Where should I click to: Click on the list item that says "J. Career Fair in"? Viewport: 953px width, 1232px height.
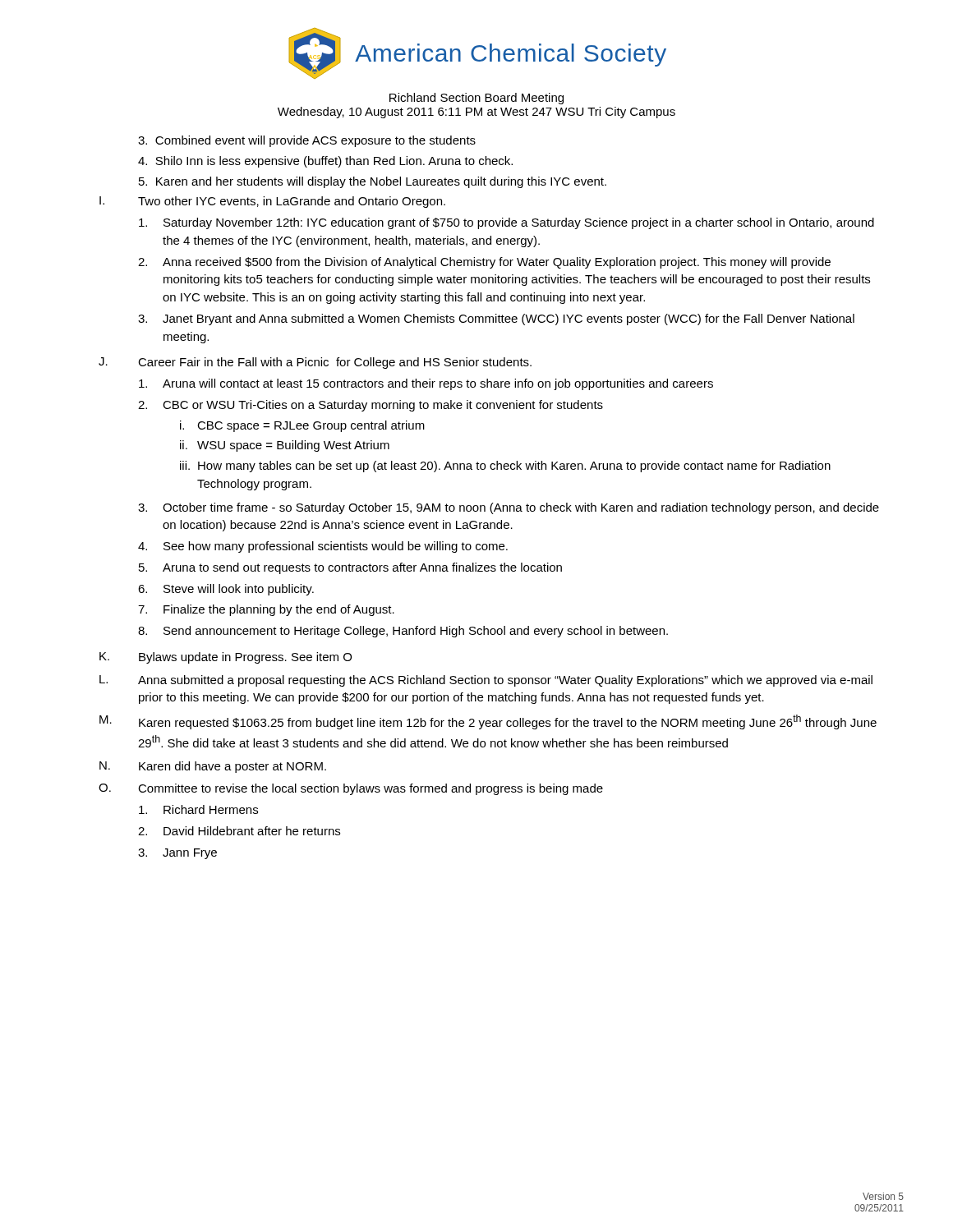coord(493,498)
